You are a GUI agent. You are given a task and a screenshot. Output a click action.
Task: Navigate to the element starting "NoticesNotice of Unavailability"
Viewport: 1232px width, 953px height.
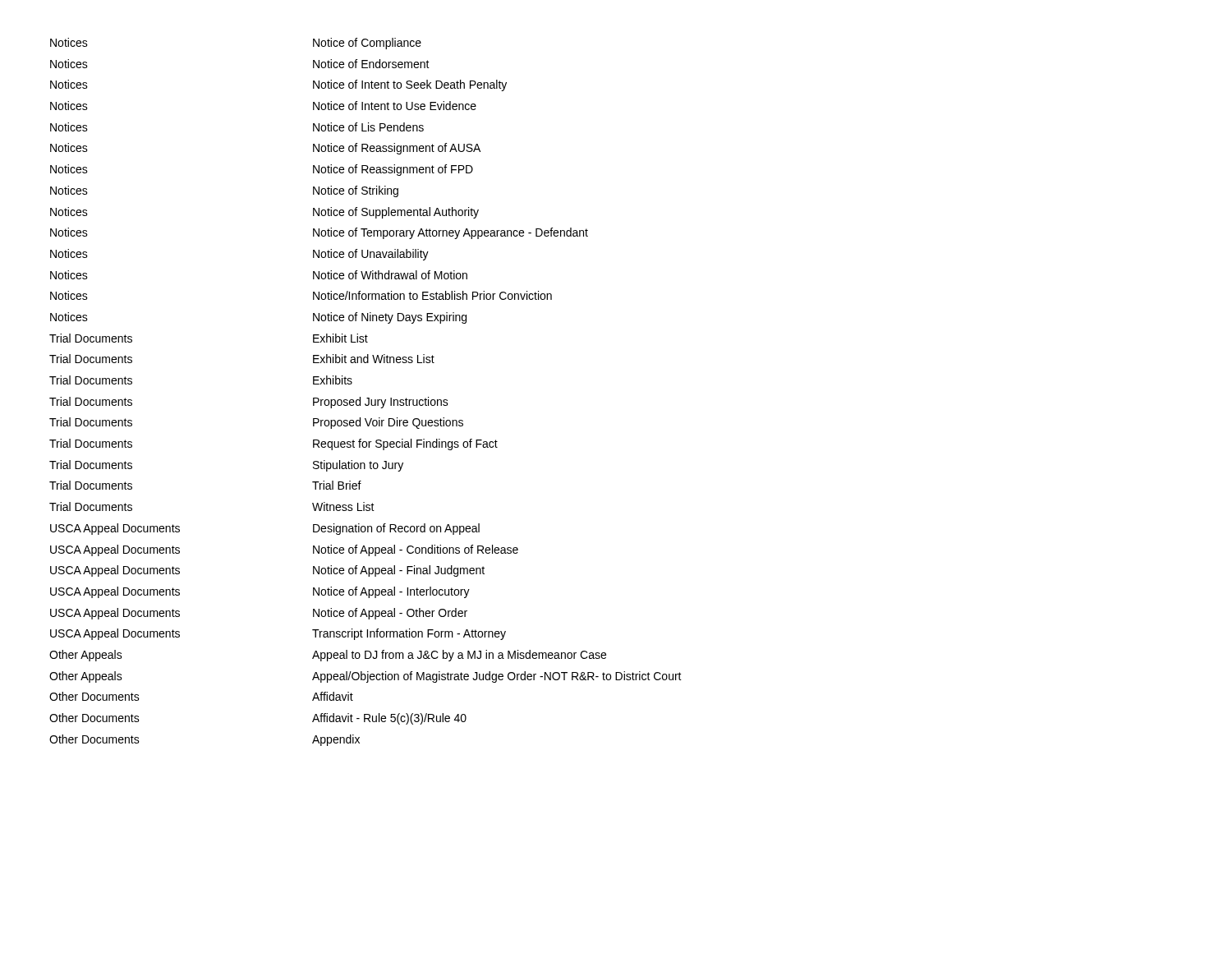click(x=66, y=254)
